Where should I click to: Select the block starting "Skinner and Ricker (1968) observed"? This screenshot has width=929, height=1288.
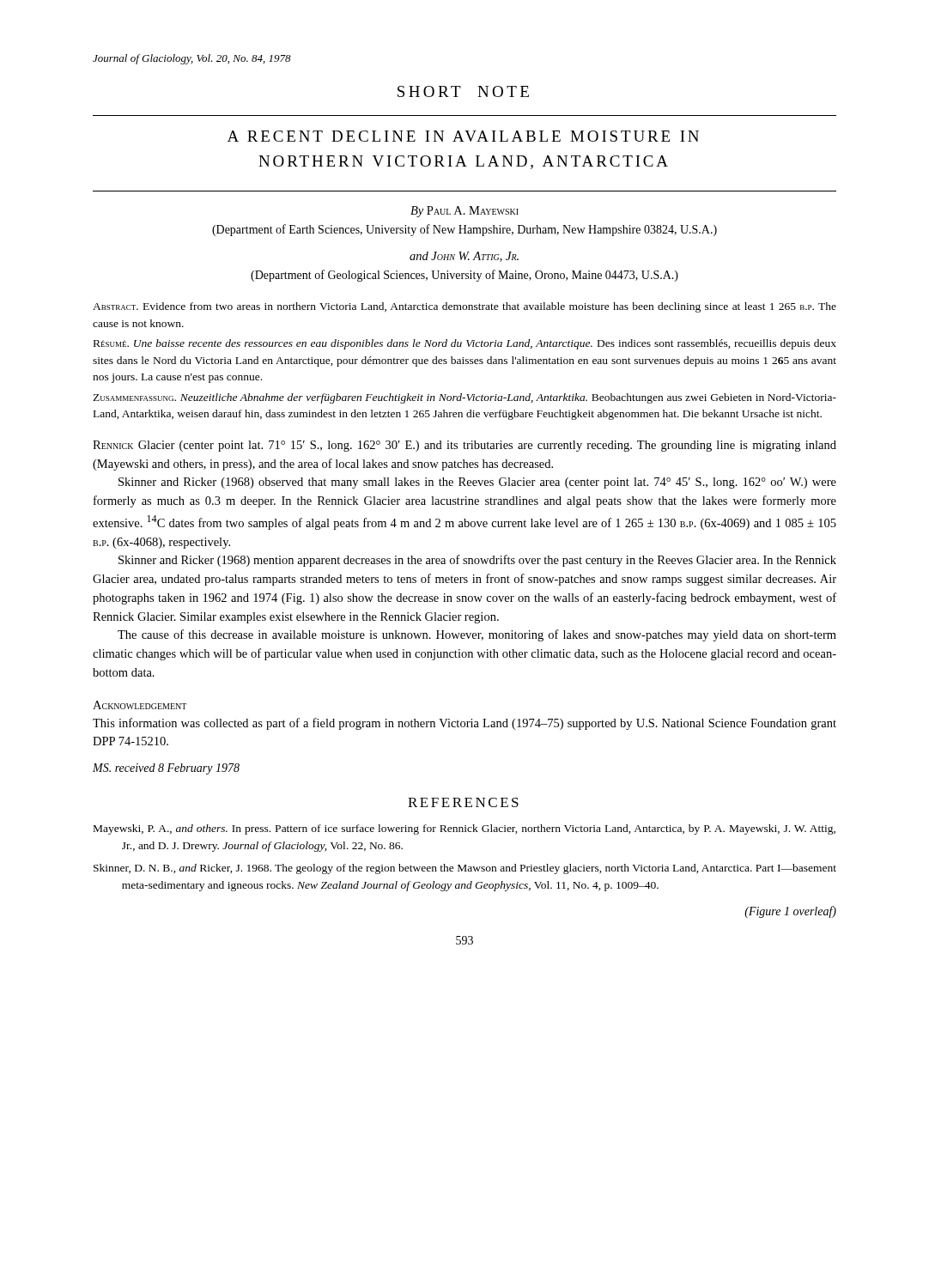(x=464, y=512)
